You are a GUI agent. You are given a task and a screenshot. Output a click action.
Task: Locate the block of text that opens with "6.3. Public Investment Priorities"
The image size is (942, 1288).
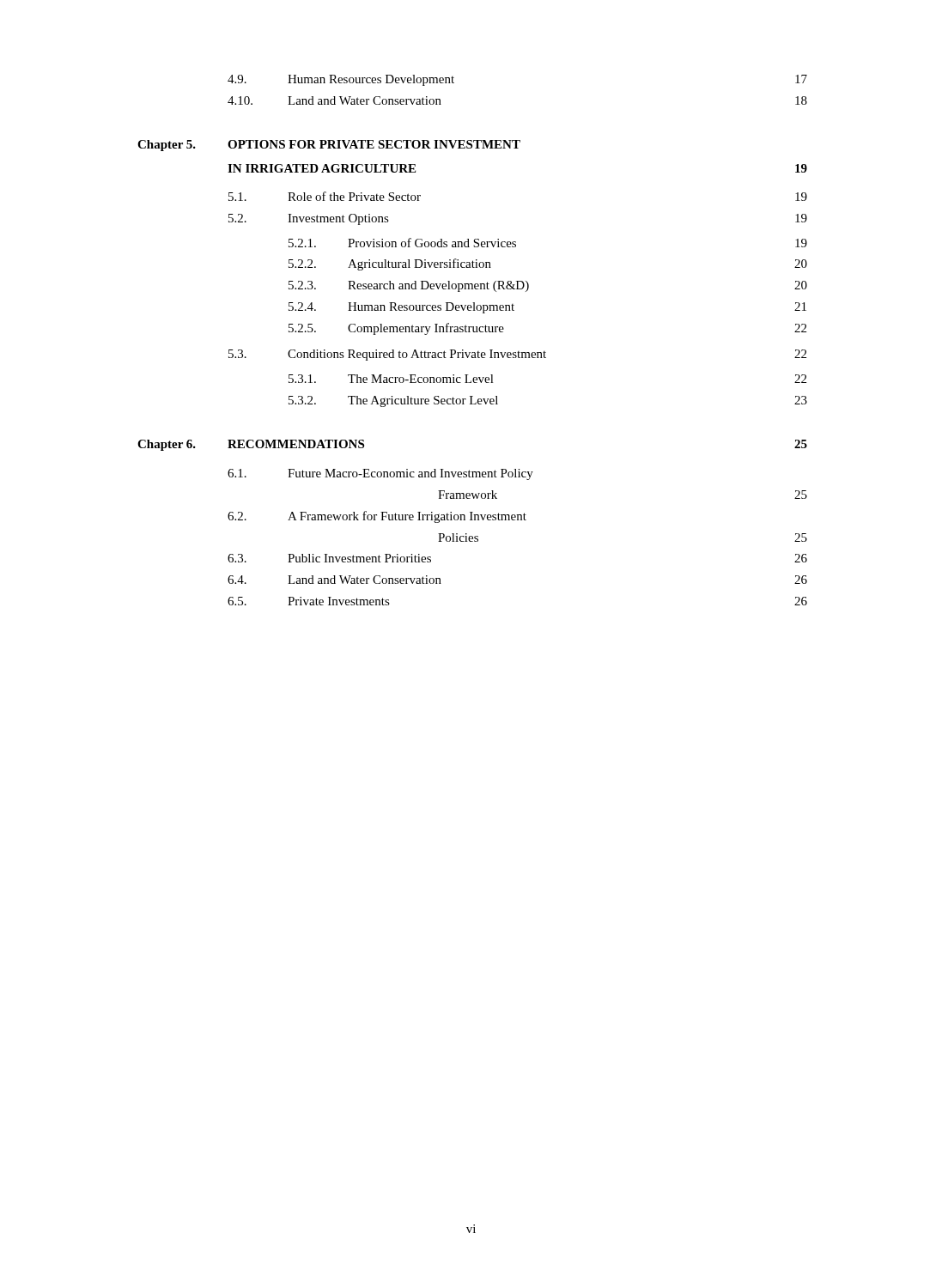[x=240, y=558]
